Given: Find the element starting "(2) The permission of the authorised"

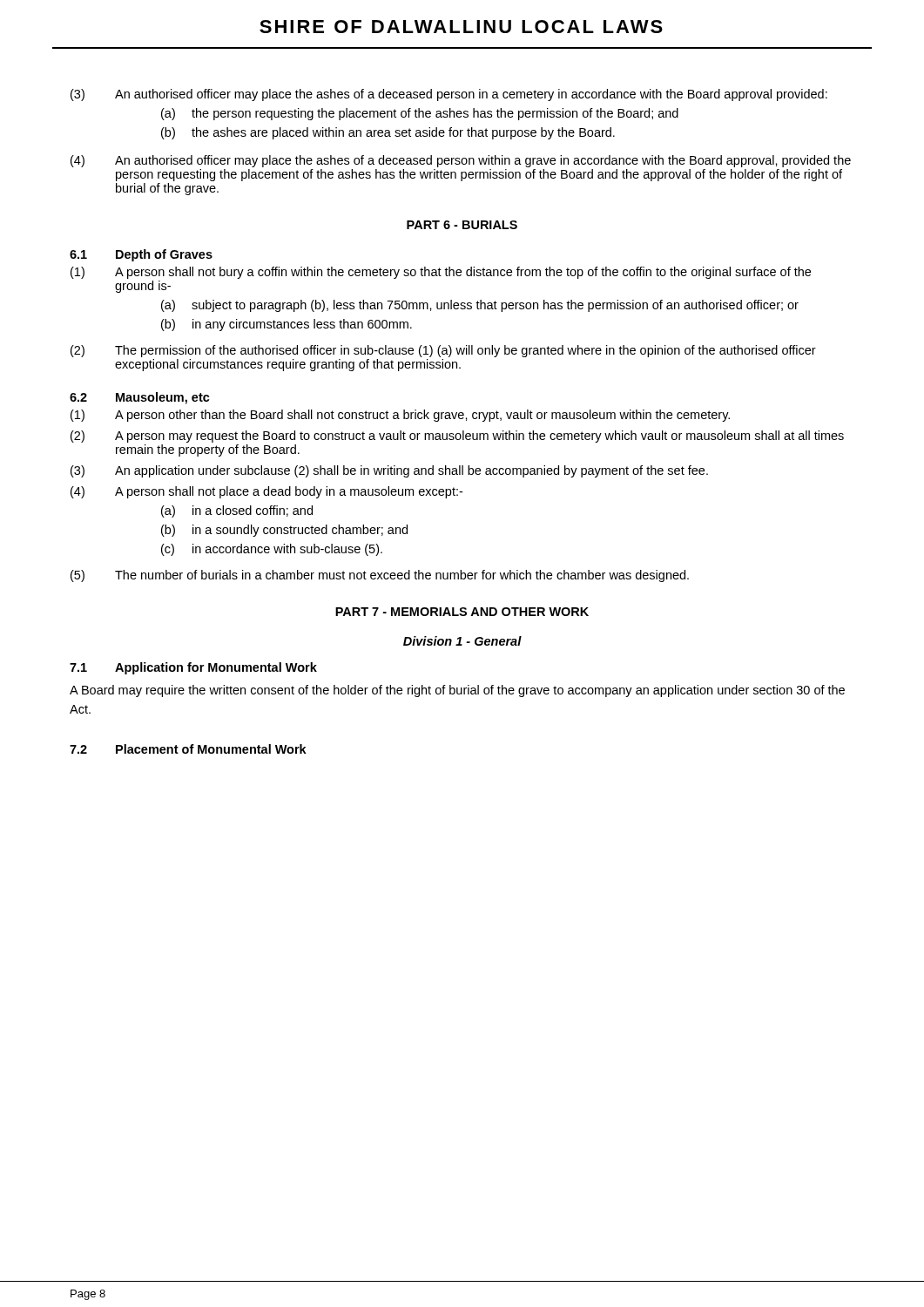Looking at the screenshot, I should point(462,357).
